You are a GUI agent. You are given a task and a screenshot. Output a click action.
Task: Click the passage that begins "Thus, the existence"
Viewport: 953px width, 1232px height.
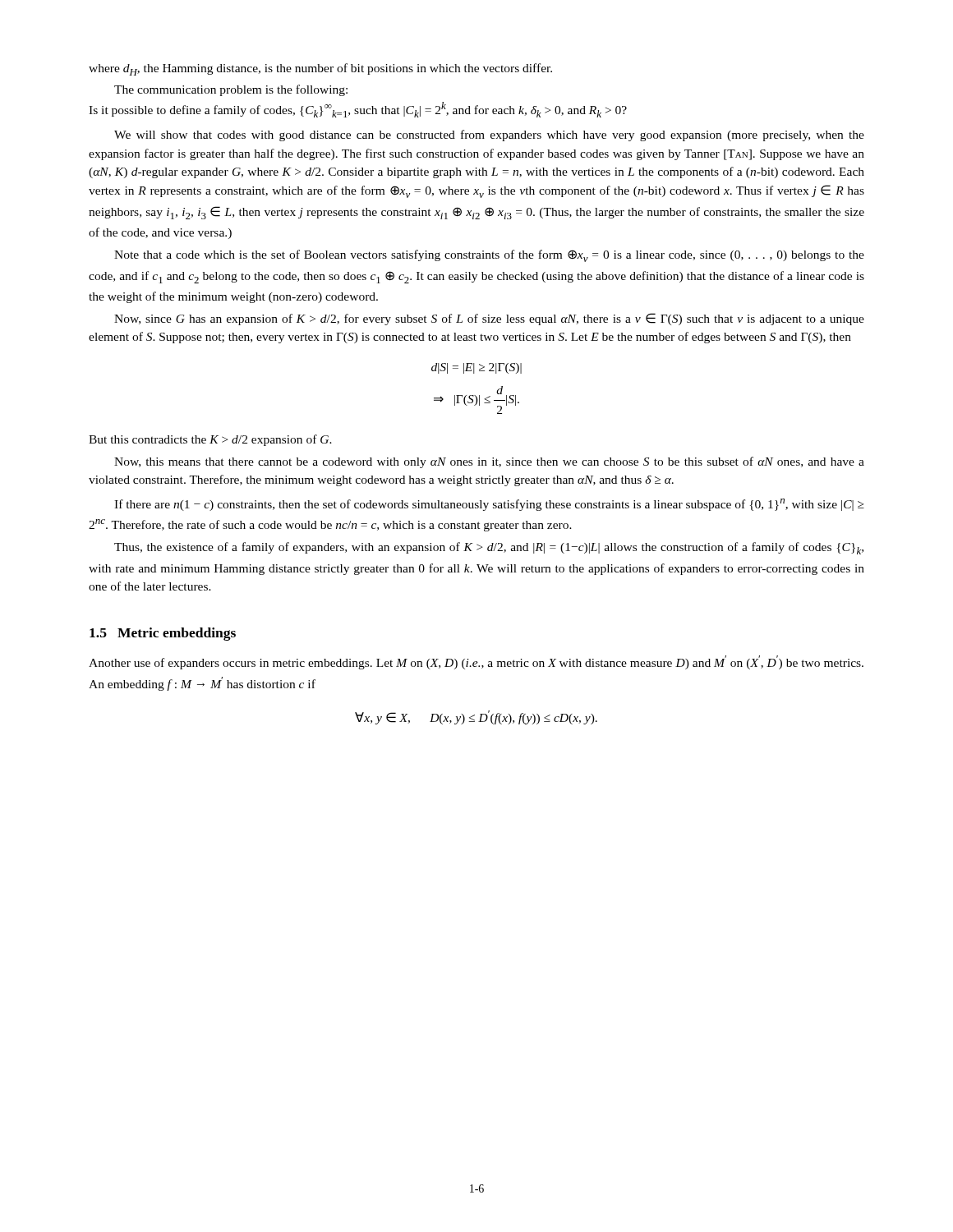pos(476,567)
